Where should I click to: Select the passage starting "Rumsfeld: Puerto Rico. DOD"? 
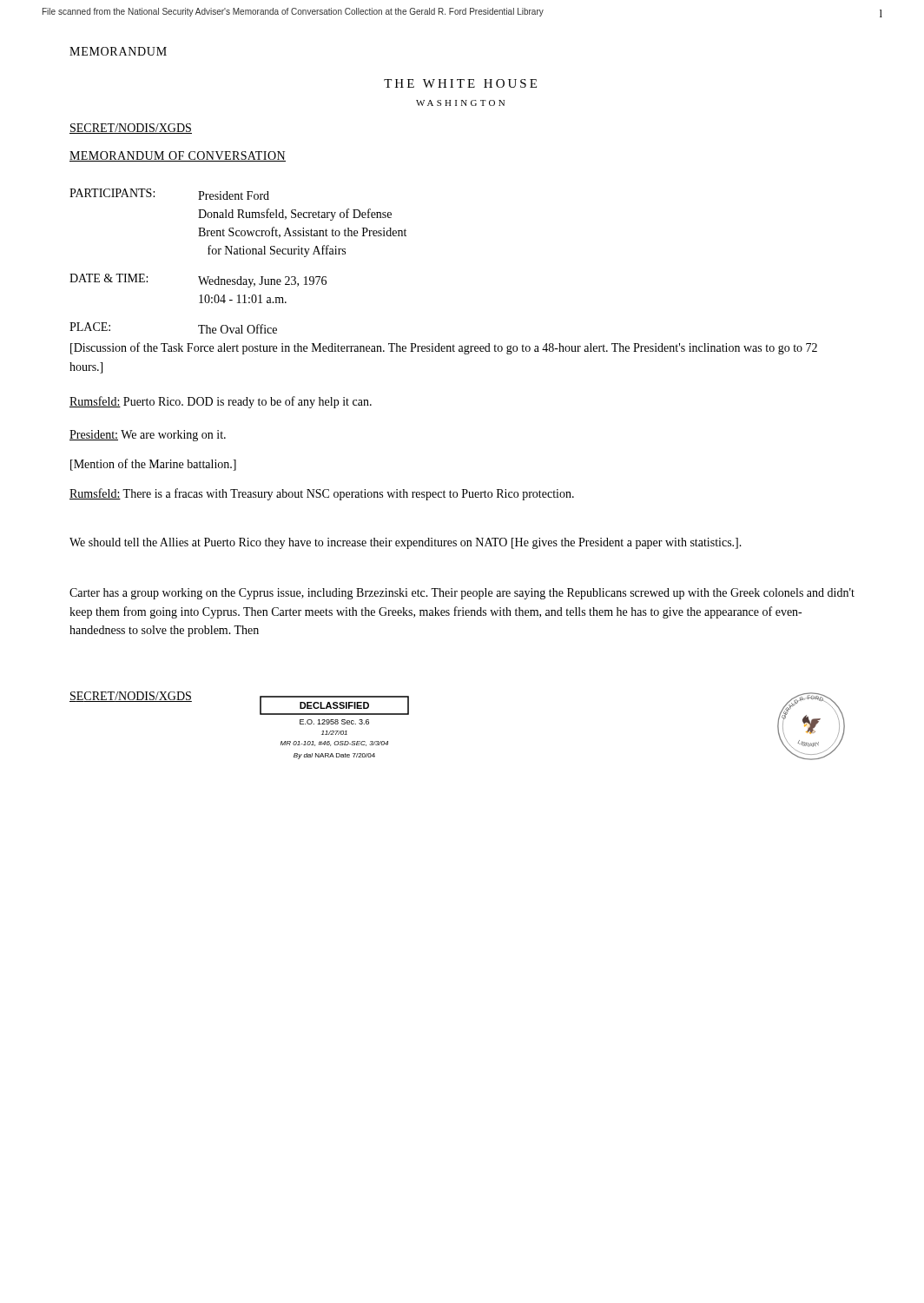click(x=221, y=402)
